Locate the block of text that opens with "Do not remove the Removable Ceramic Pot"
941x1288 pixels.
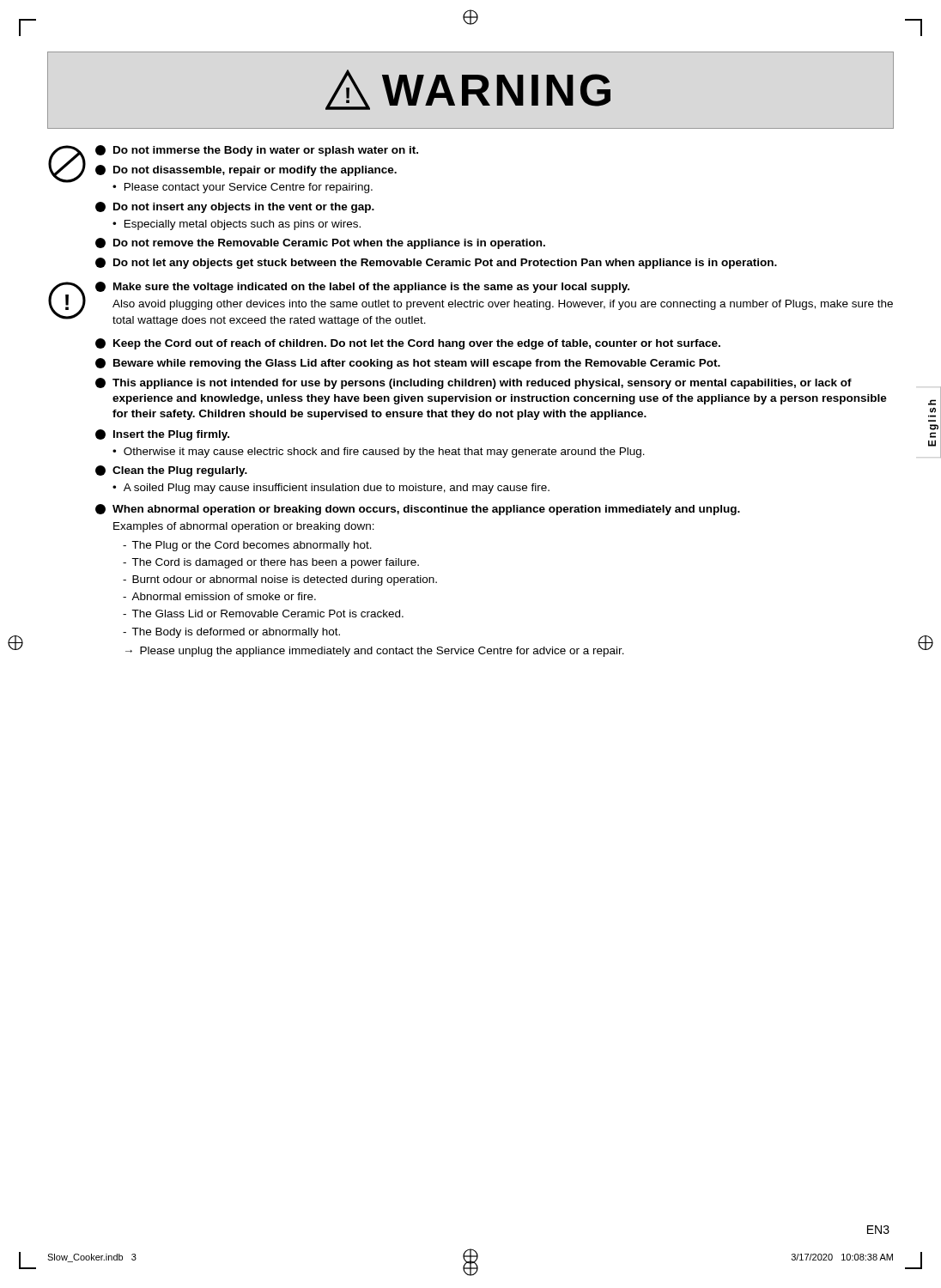tap(495, 243)
